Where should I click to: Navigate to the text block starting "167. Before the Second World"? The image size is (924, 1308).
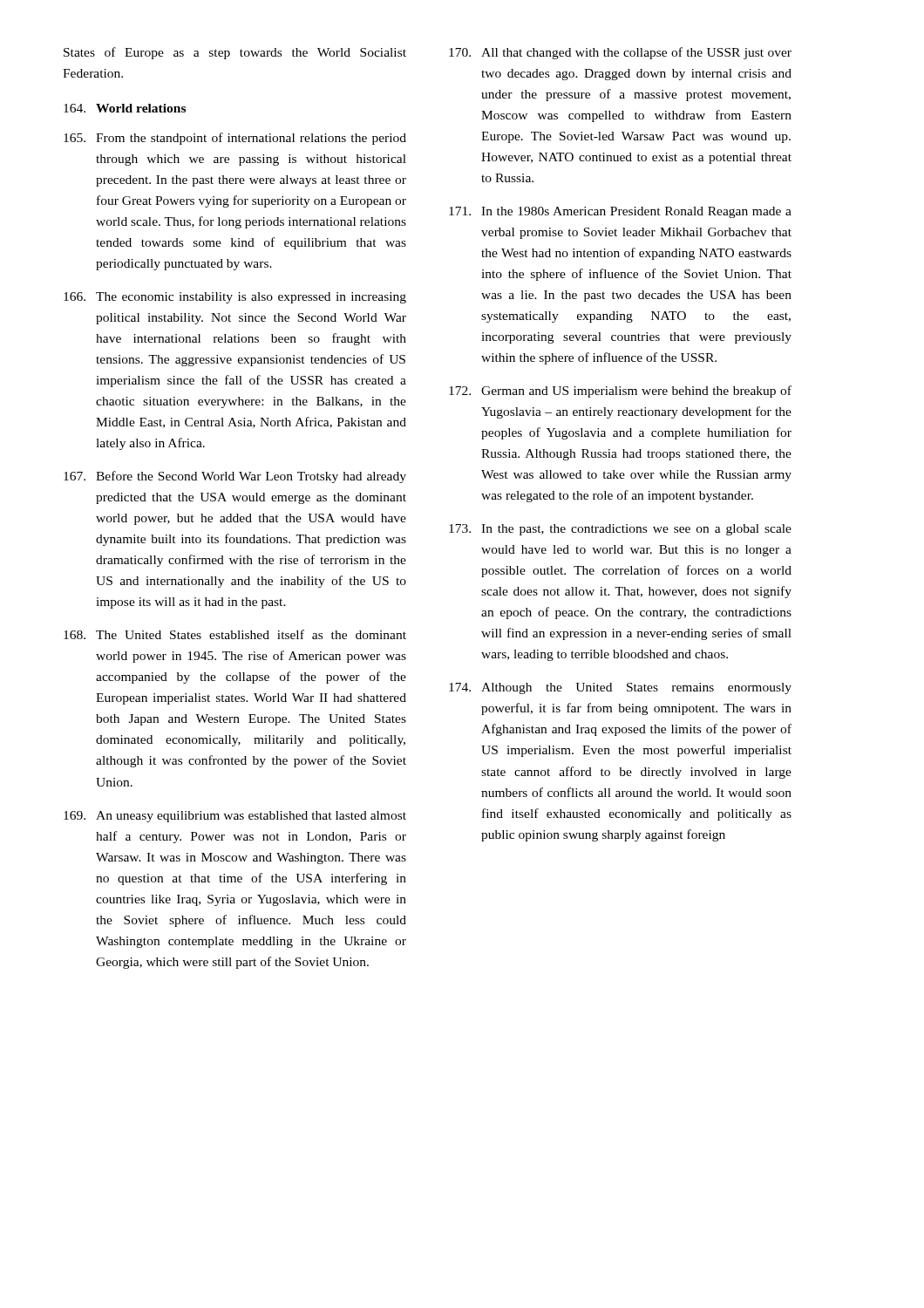pos(234,539)
